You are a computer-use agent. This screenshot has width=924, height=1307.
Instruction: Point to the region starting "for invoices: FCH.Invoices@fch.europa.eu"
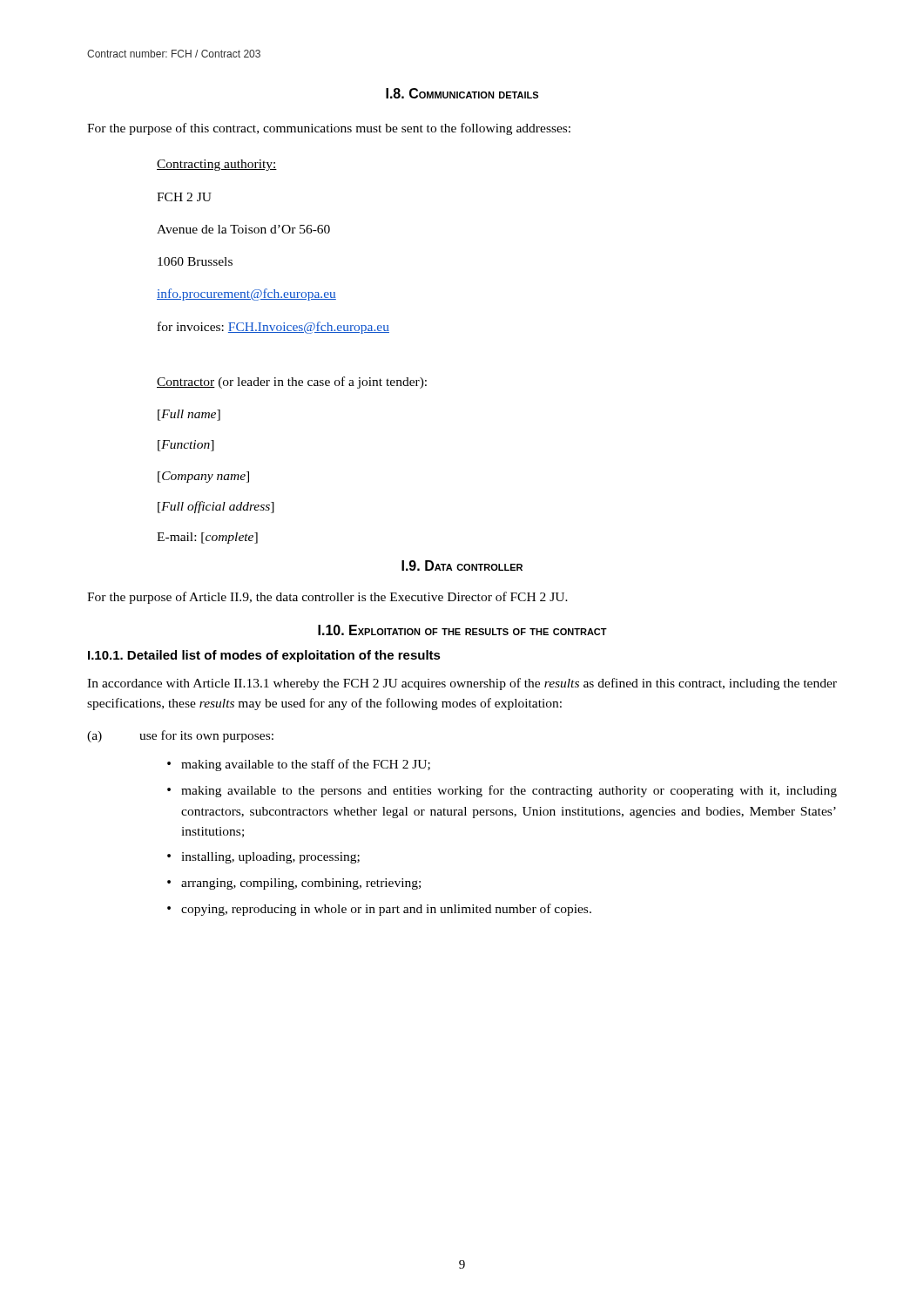click(x=273, y=326)
